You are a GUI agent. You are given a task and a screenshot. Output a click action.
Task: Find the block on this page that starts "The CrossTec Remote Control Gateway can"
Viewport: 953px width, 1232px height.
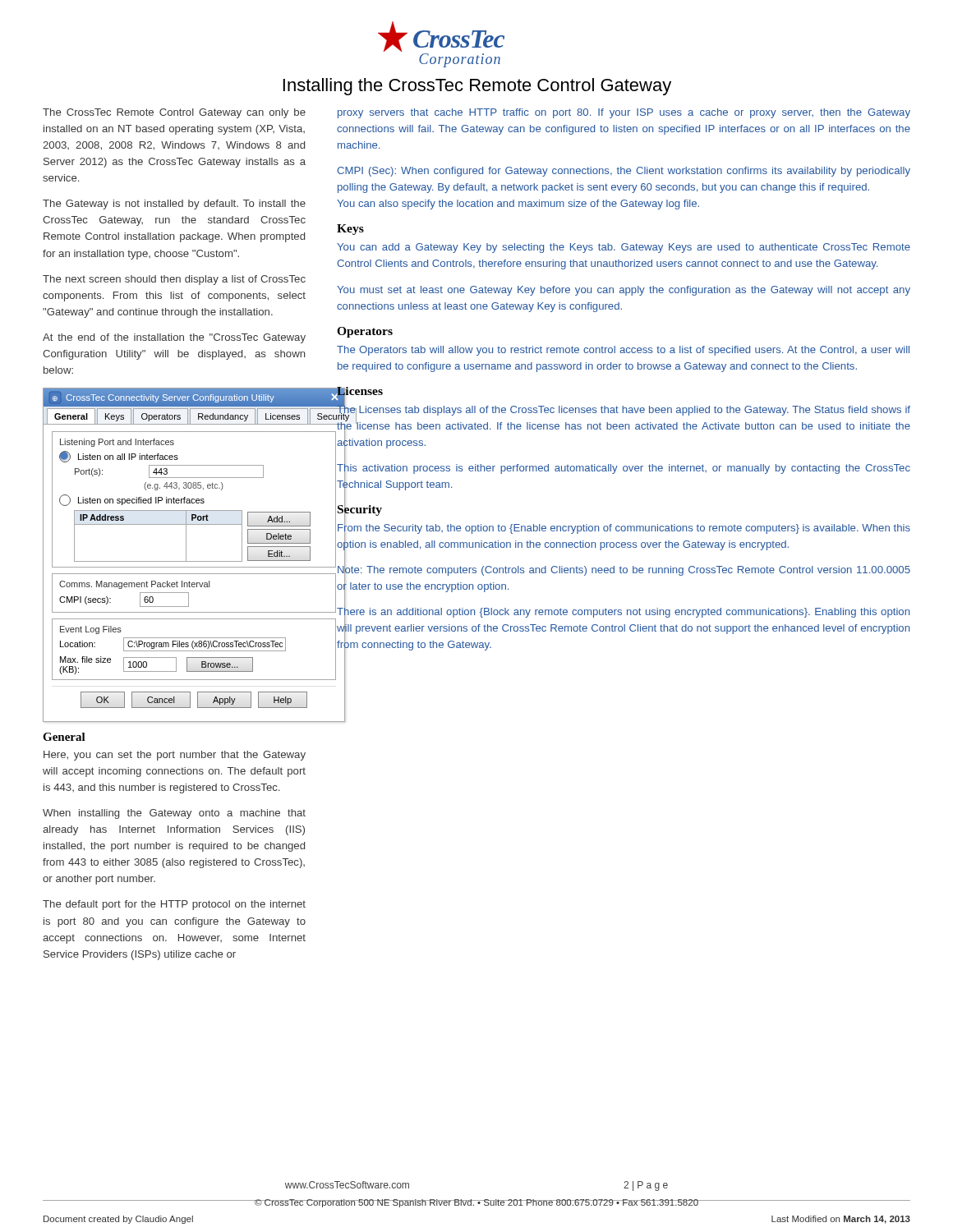pos(174,145)
